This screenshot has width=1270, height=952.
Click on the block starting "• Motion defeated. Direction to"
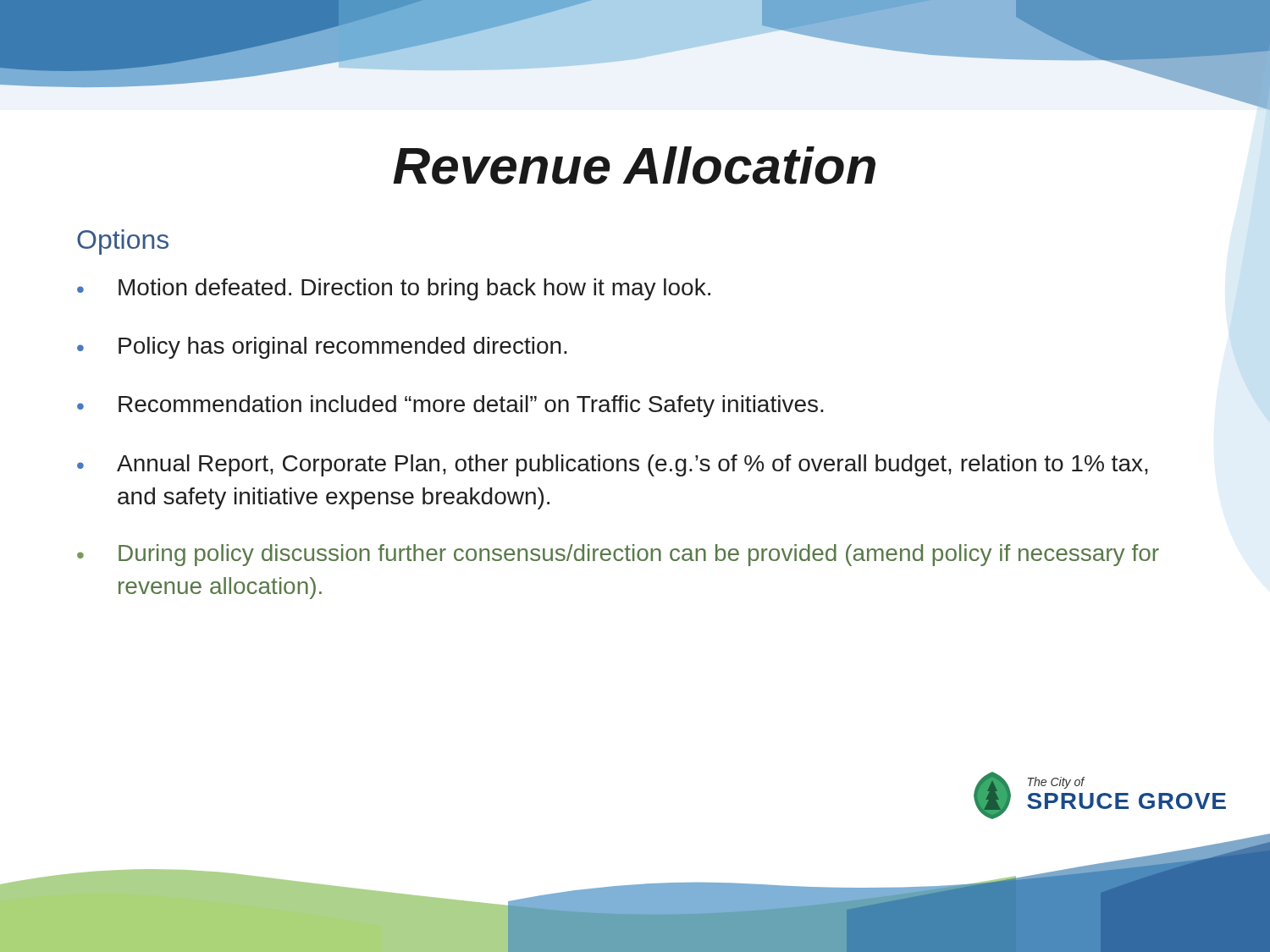click(394, 288)
